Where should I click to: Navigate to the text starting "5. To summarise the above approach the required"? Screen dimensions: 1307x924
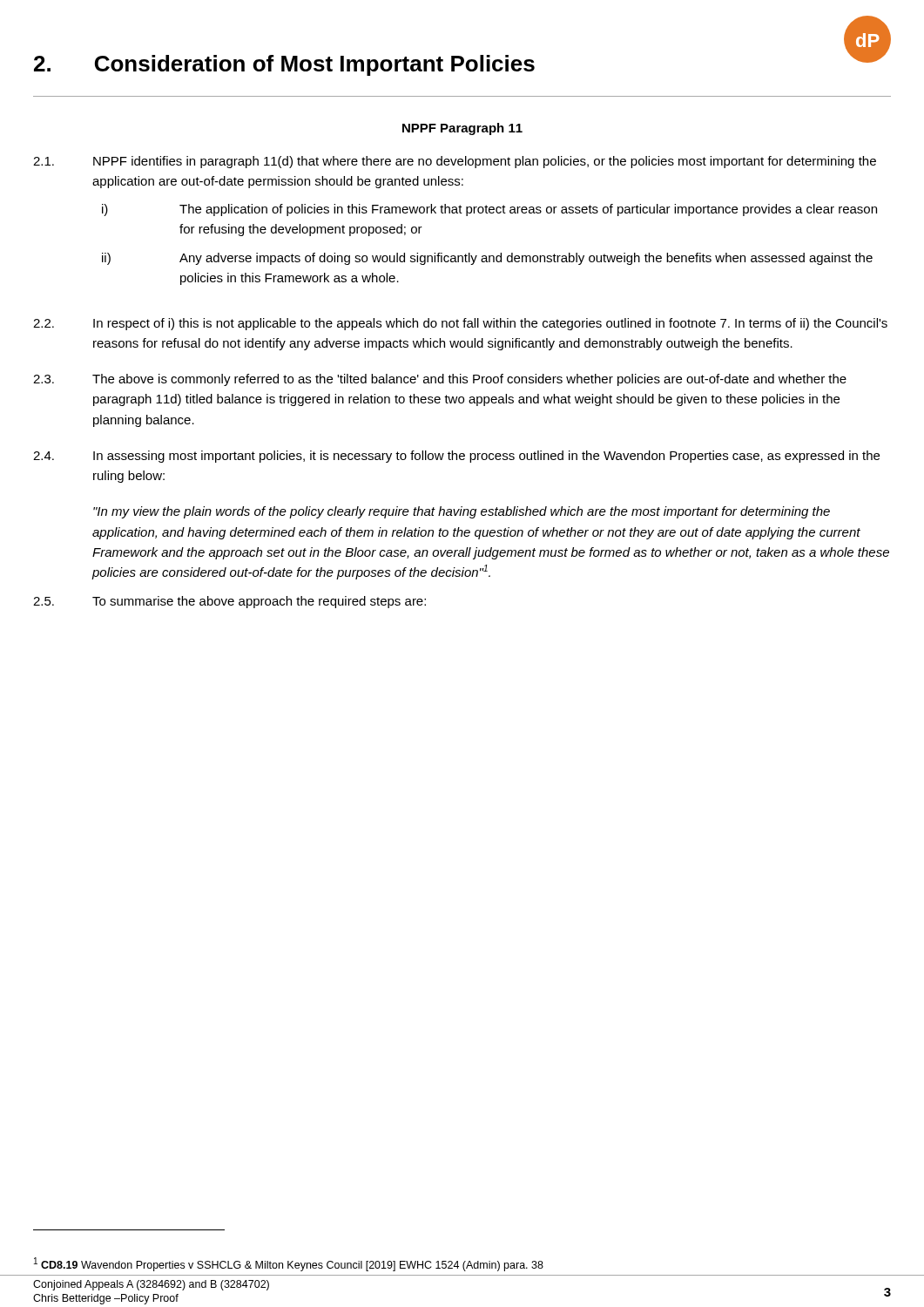[x=229, y=602]
